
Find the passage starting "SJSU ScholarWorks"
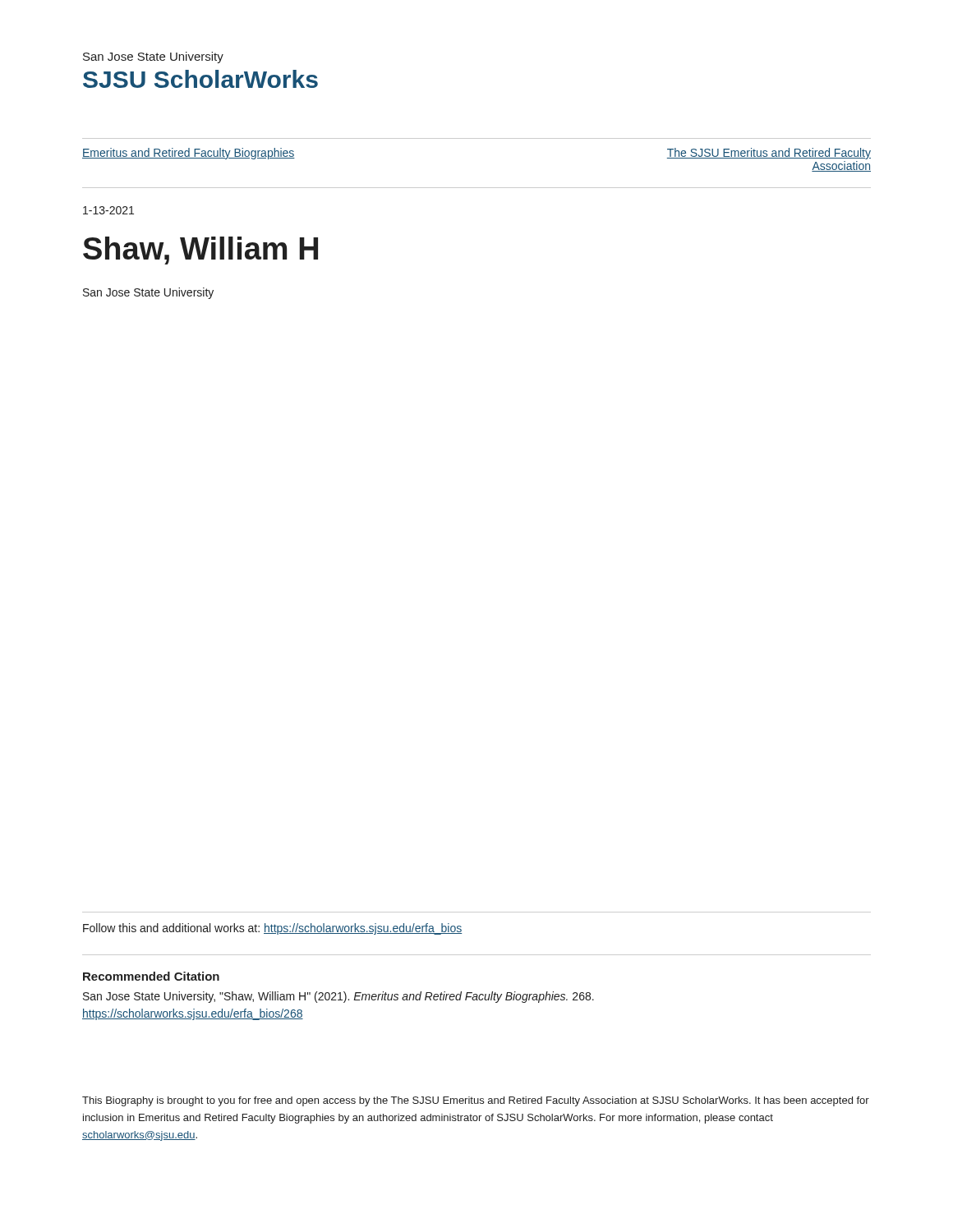200,79
